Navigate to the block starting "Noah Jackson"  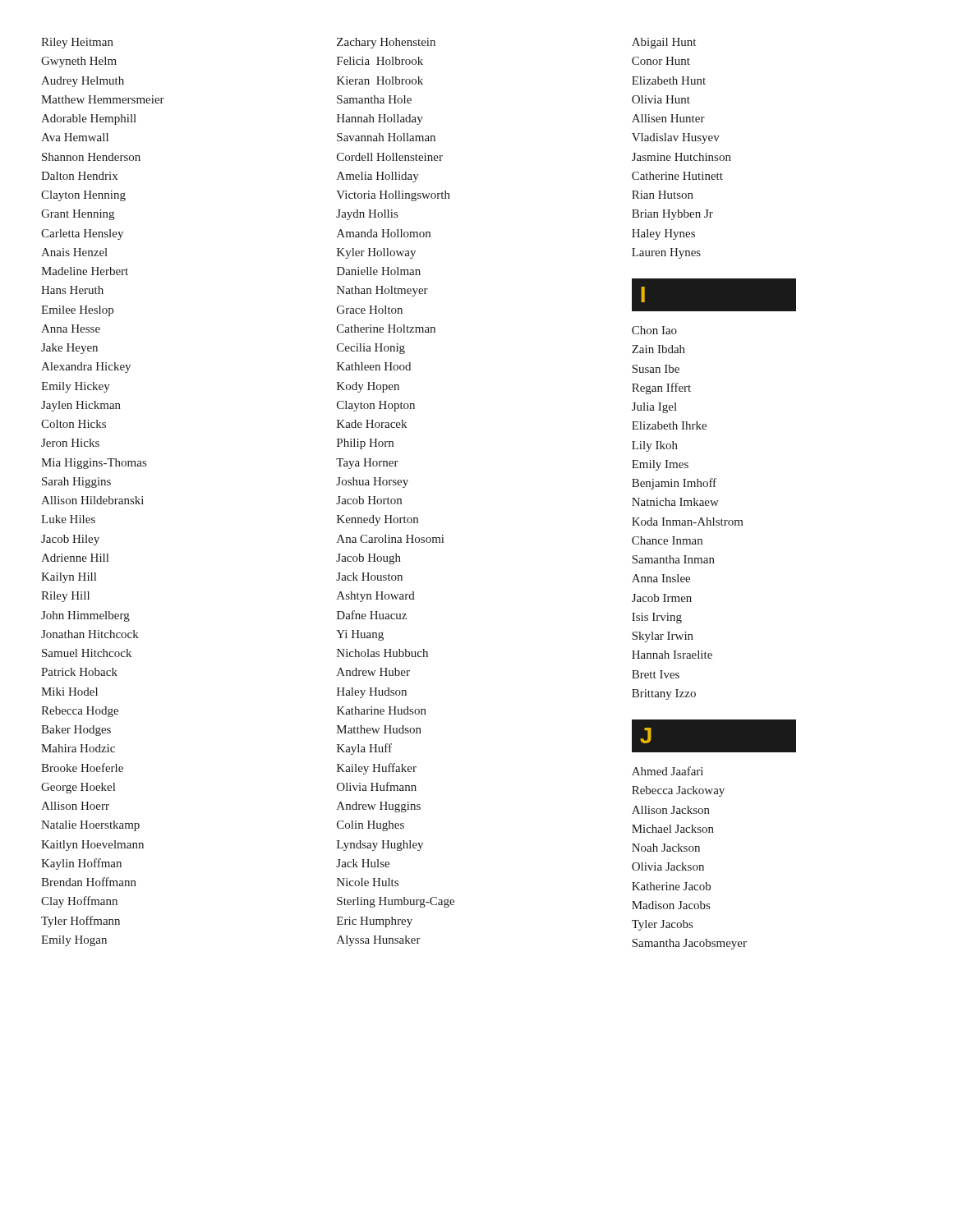click(x=666, y=848)
